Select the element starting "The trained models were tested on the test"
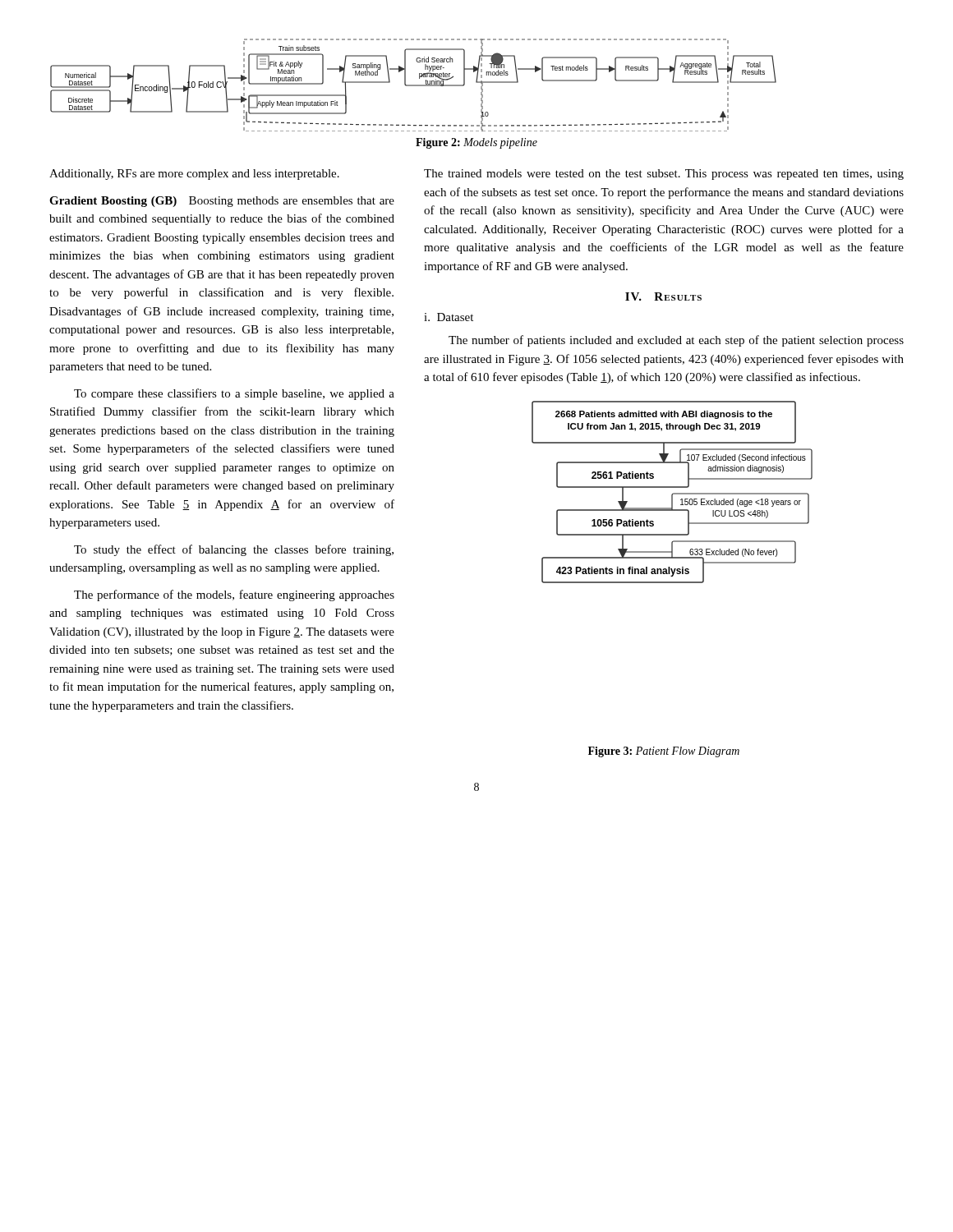Screen dimensions: 1232x953 664,220
